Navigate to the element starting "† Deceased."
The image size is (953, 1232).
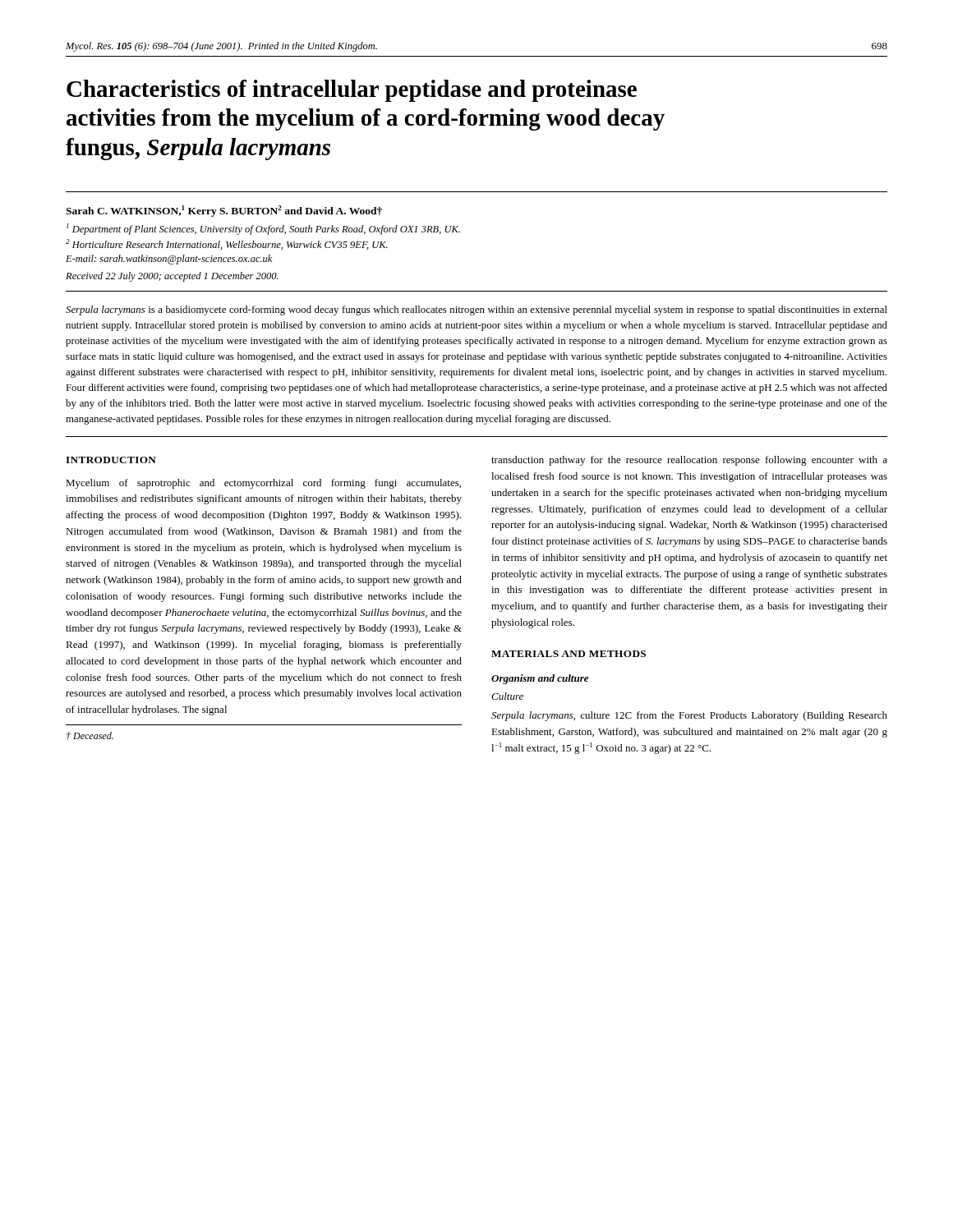[x=264, y=736]
